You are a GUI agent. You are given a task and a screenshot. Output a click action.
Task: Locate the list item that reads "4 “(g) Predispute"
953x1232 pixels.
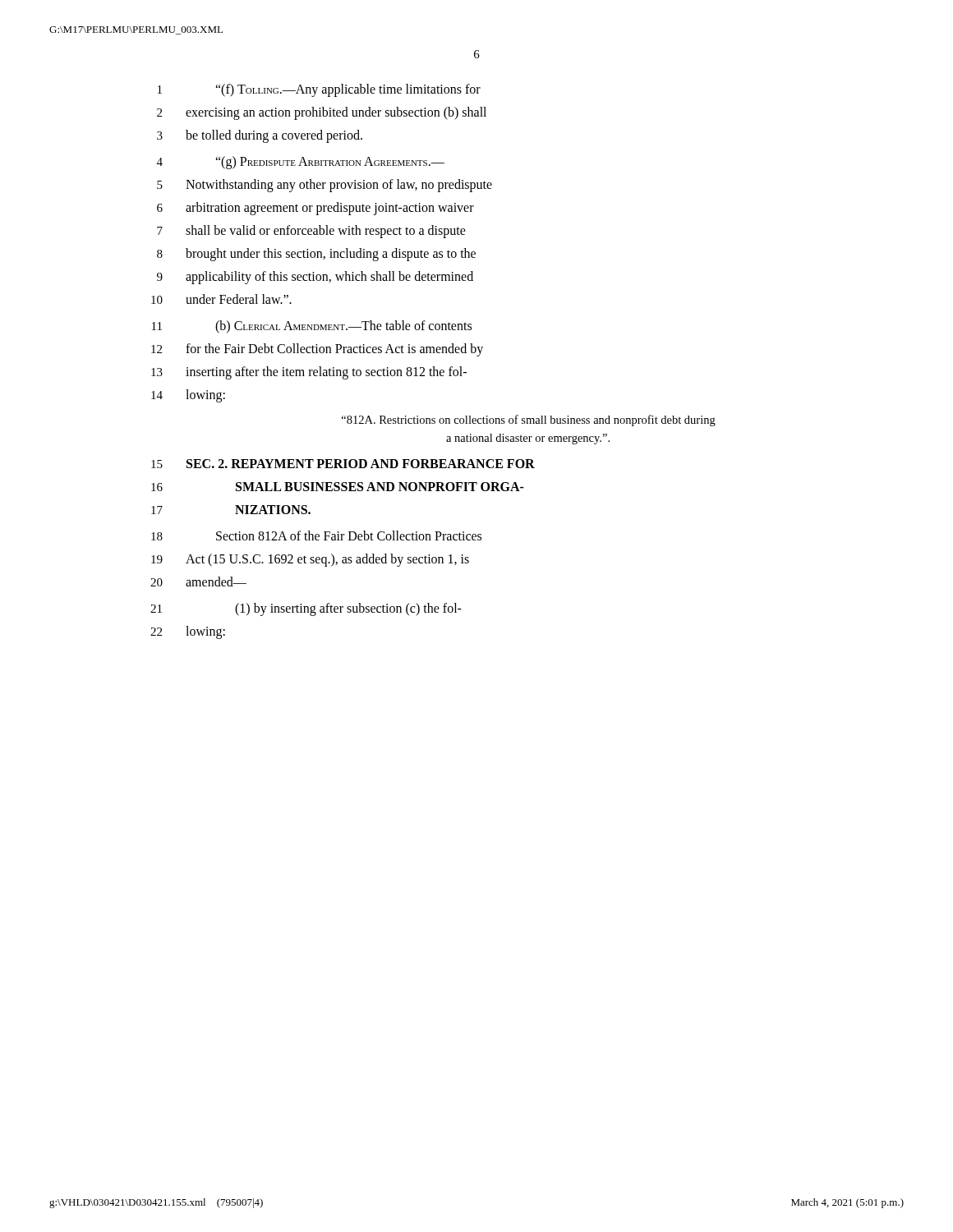301,163
